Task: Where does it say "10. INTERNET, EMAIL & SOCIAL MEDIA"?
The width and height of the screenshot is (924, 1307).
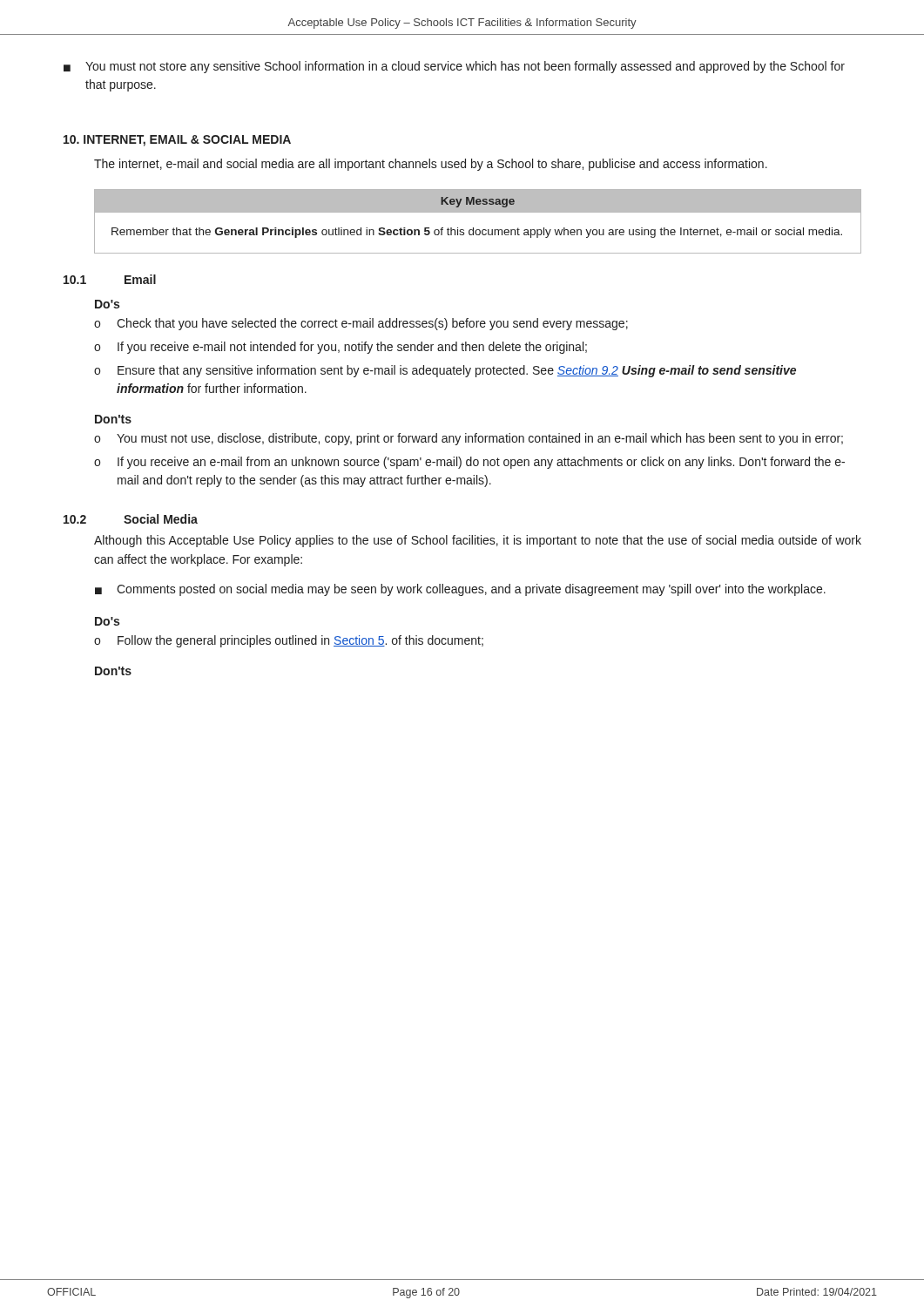Action: click(x=177, y=139)
